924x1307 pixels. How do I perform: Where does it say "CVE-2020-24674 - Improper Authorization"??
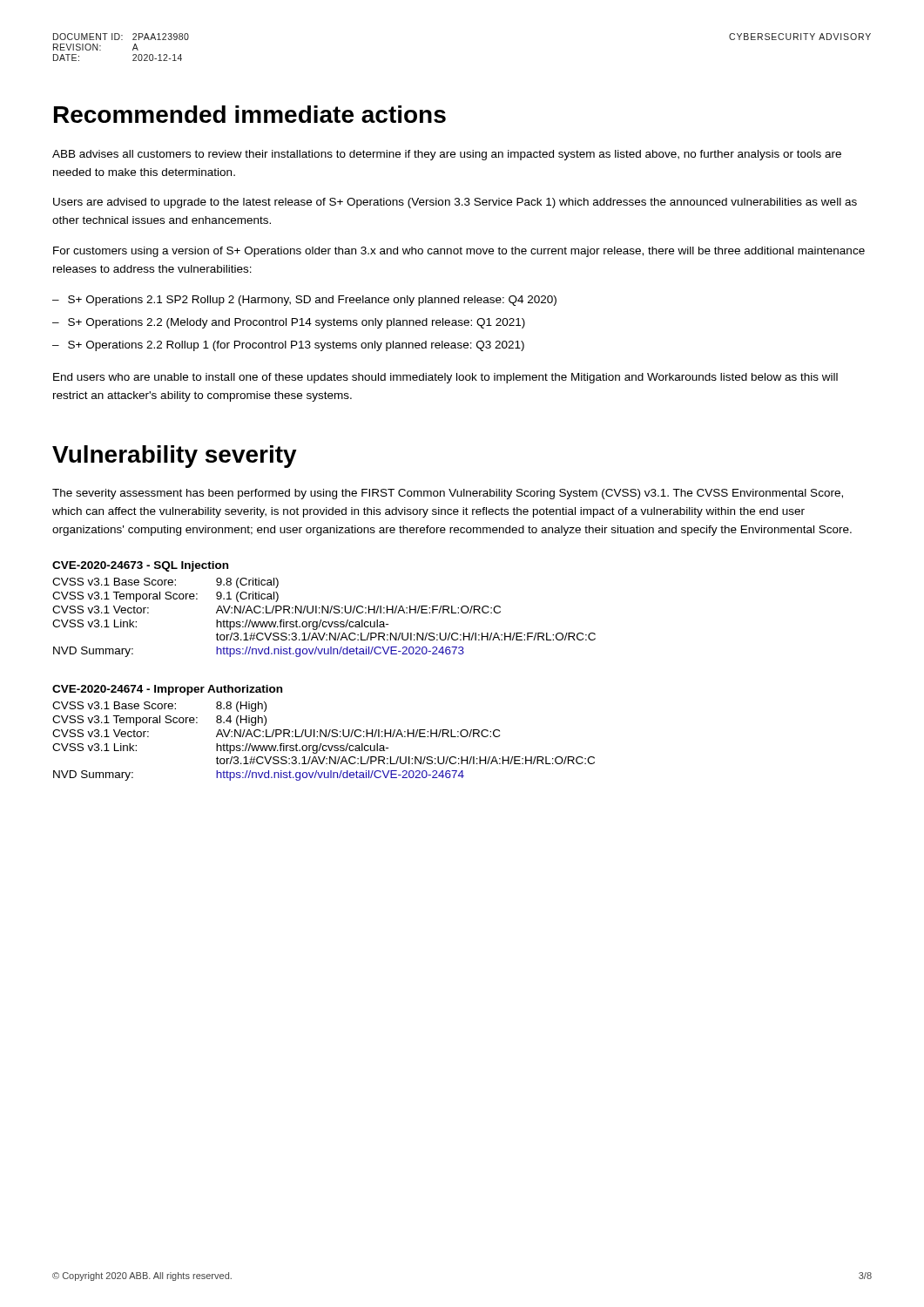(x=167, y=690)
